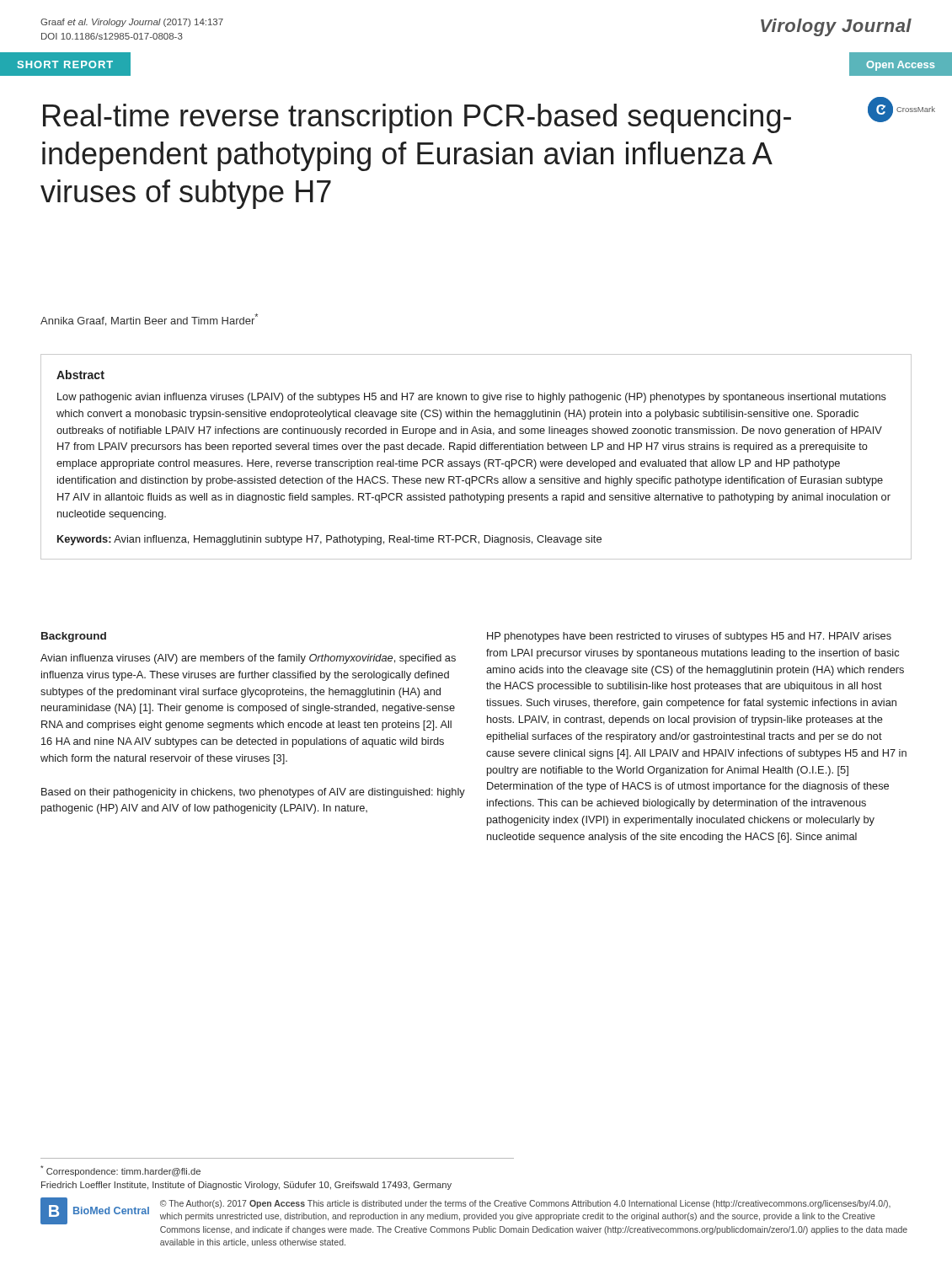This screenshot has height=1264, width=952.
Task: Click on the section header containing "SHORT REPORT"
Action: (65, 64)
